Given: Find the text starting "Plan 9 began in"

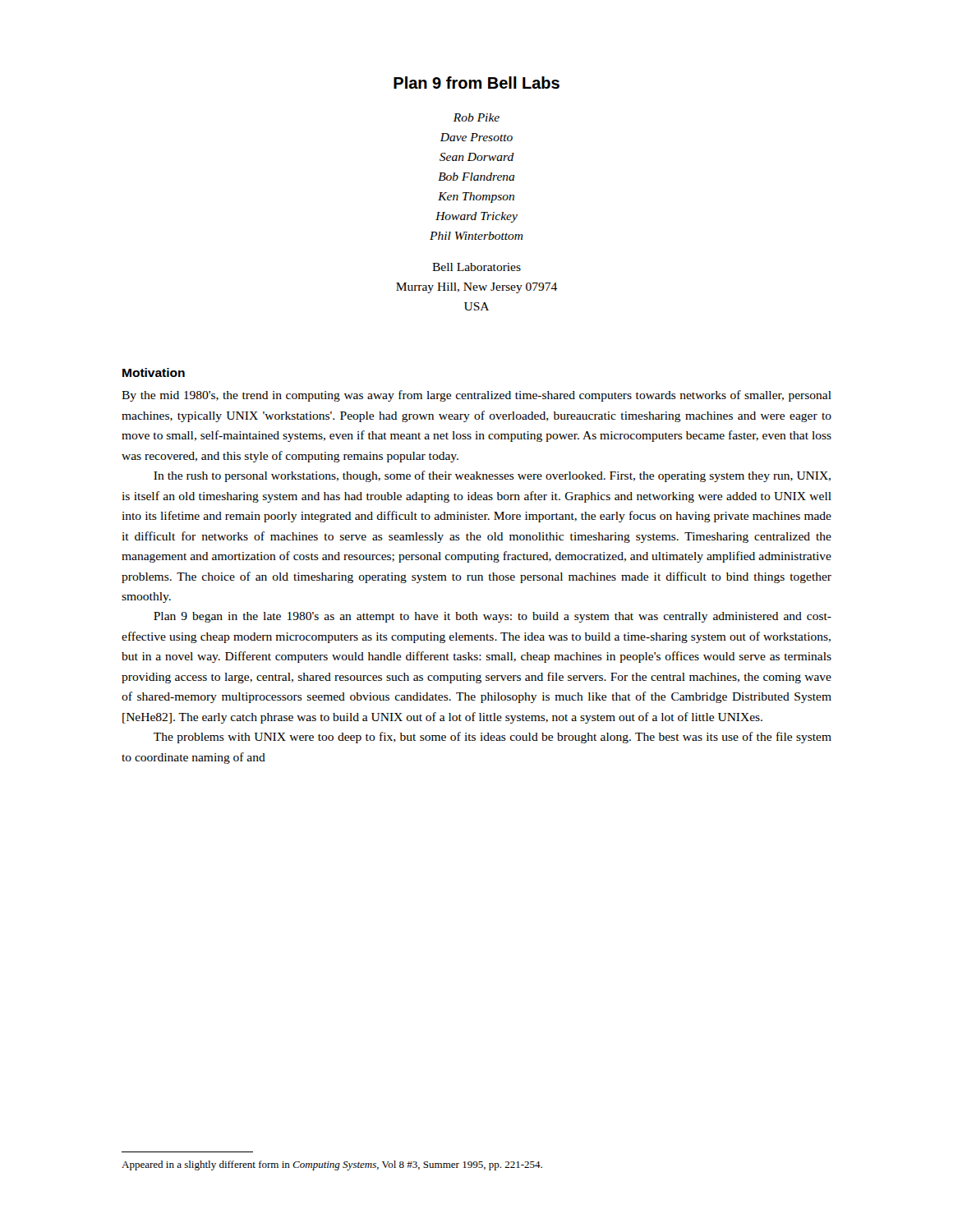Looking at the screenshot, I should pos(476,667).
